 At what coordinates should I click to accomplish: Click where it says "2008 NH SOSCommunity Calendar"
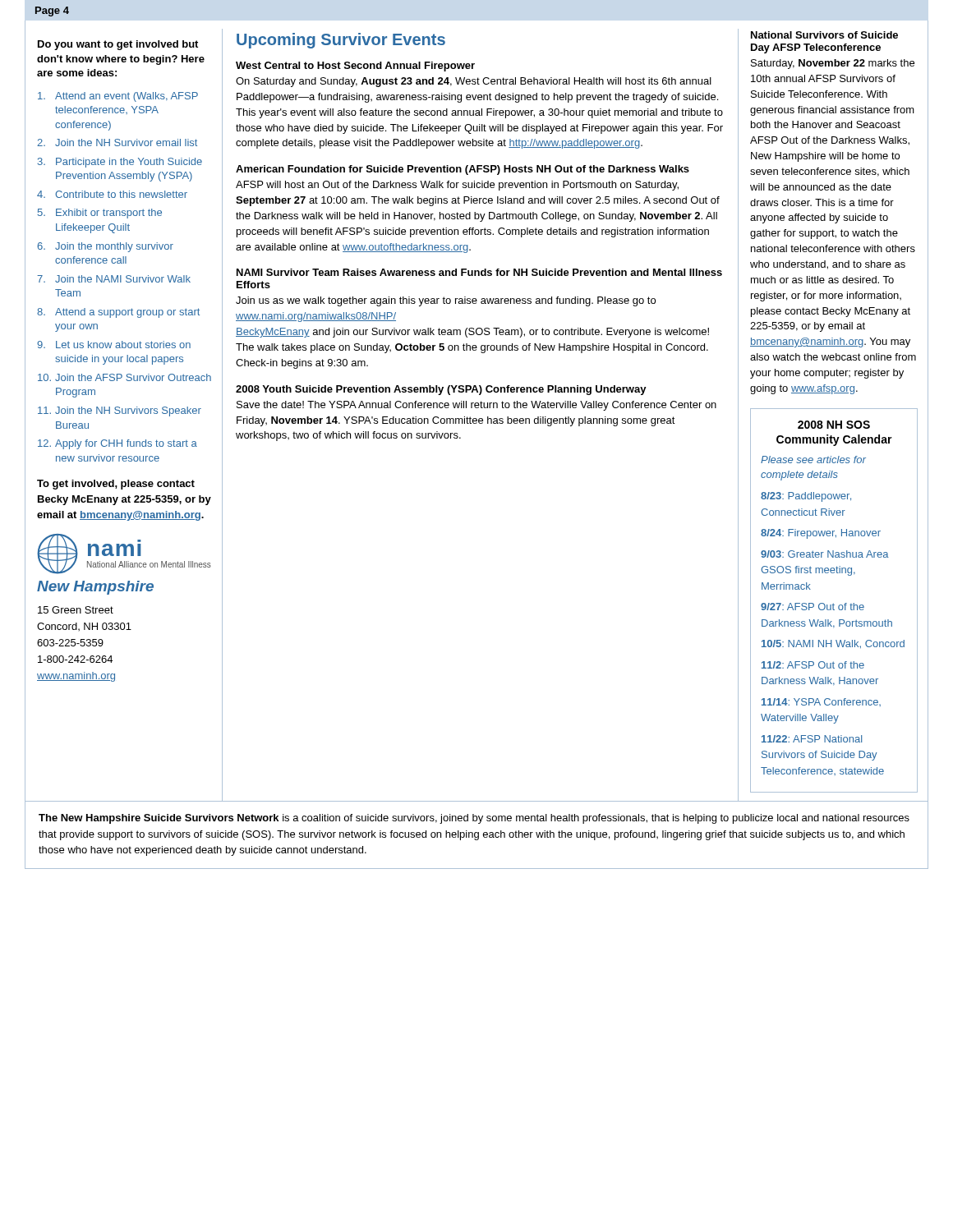click(834, 432)
